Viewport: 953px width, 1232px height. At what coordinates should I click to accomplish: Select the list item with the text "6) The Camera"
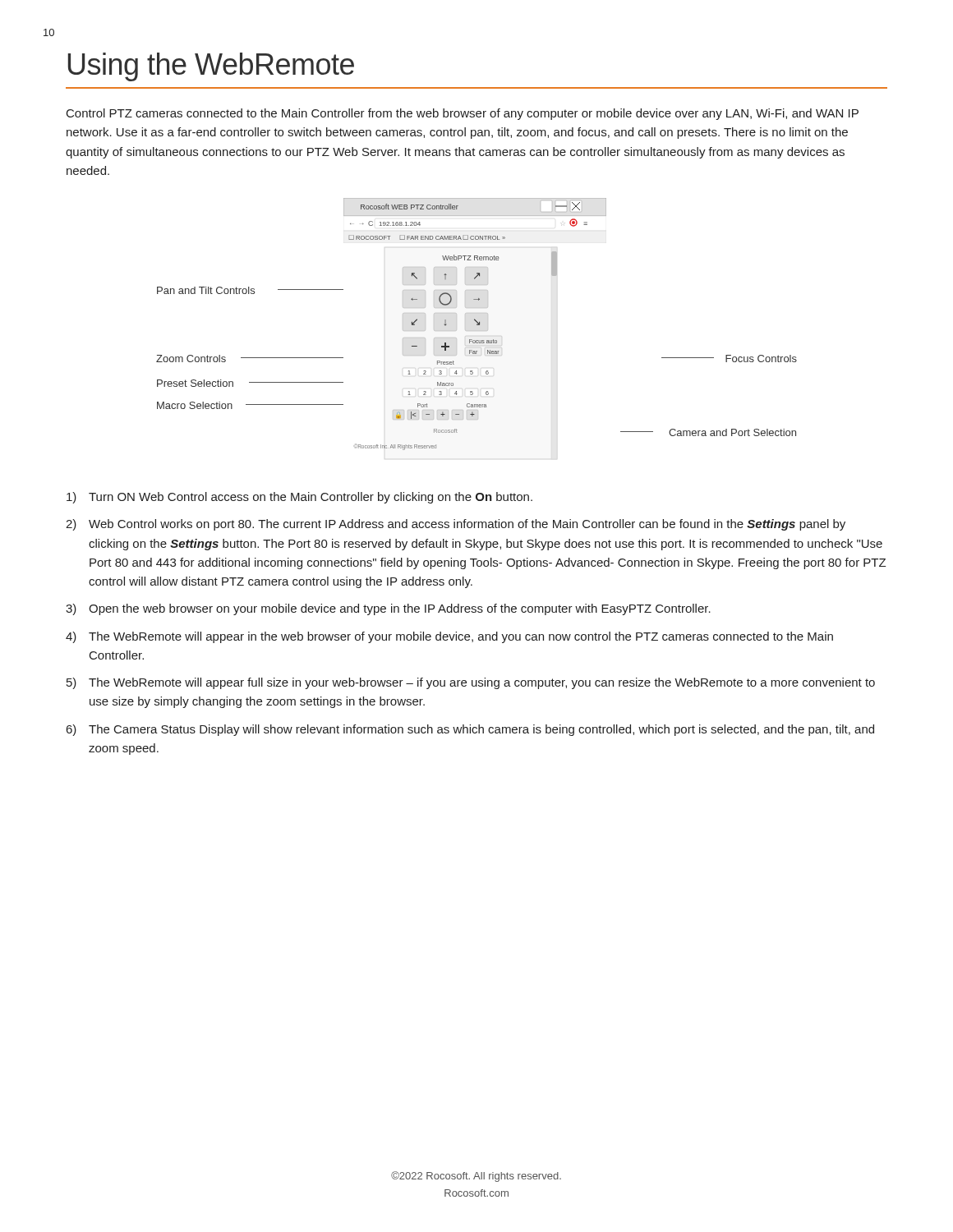476,738
